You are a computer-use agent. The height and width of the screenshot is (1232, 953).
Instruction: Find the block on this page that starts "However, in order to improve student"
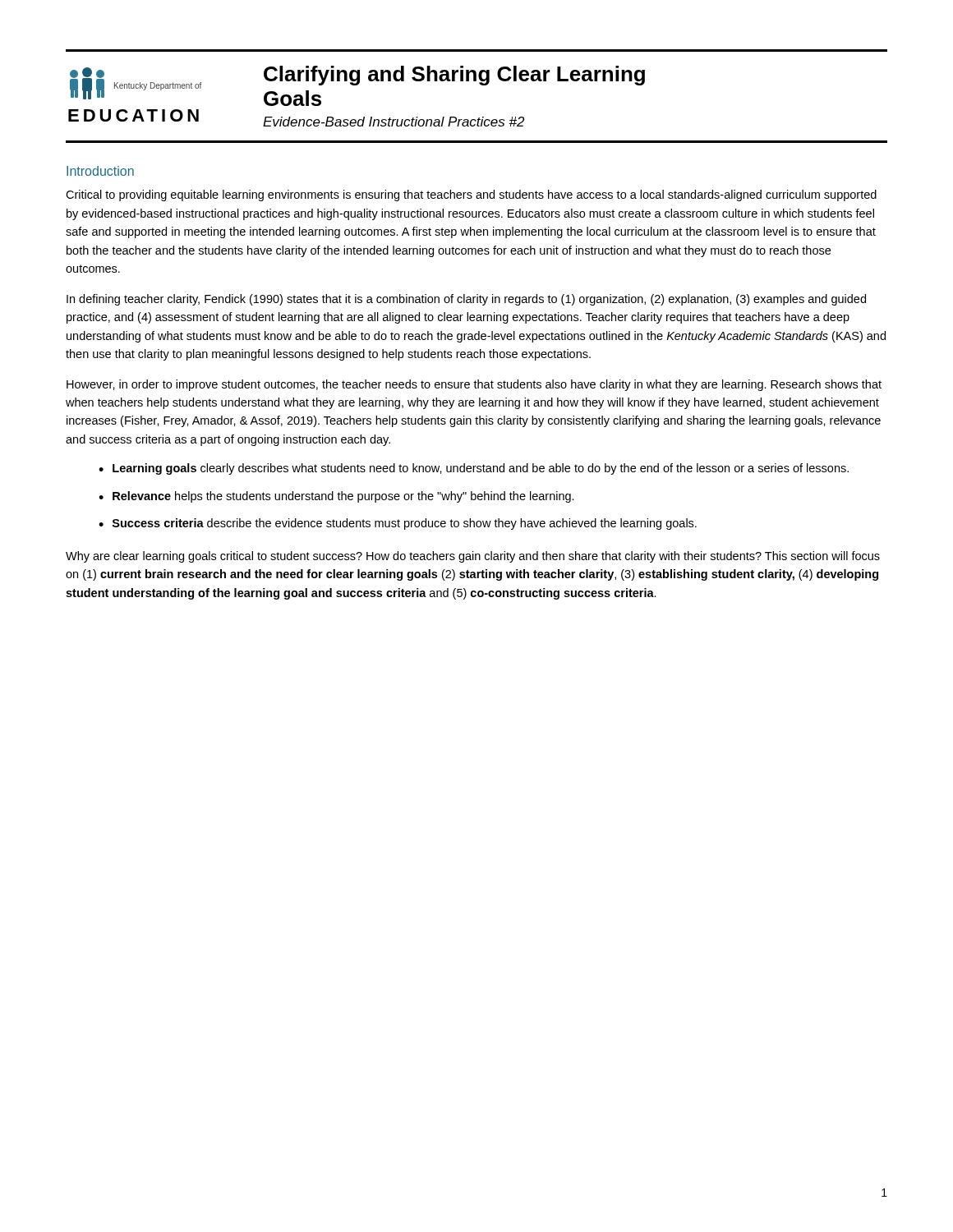pos(474,412)
